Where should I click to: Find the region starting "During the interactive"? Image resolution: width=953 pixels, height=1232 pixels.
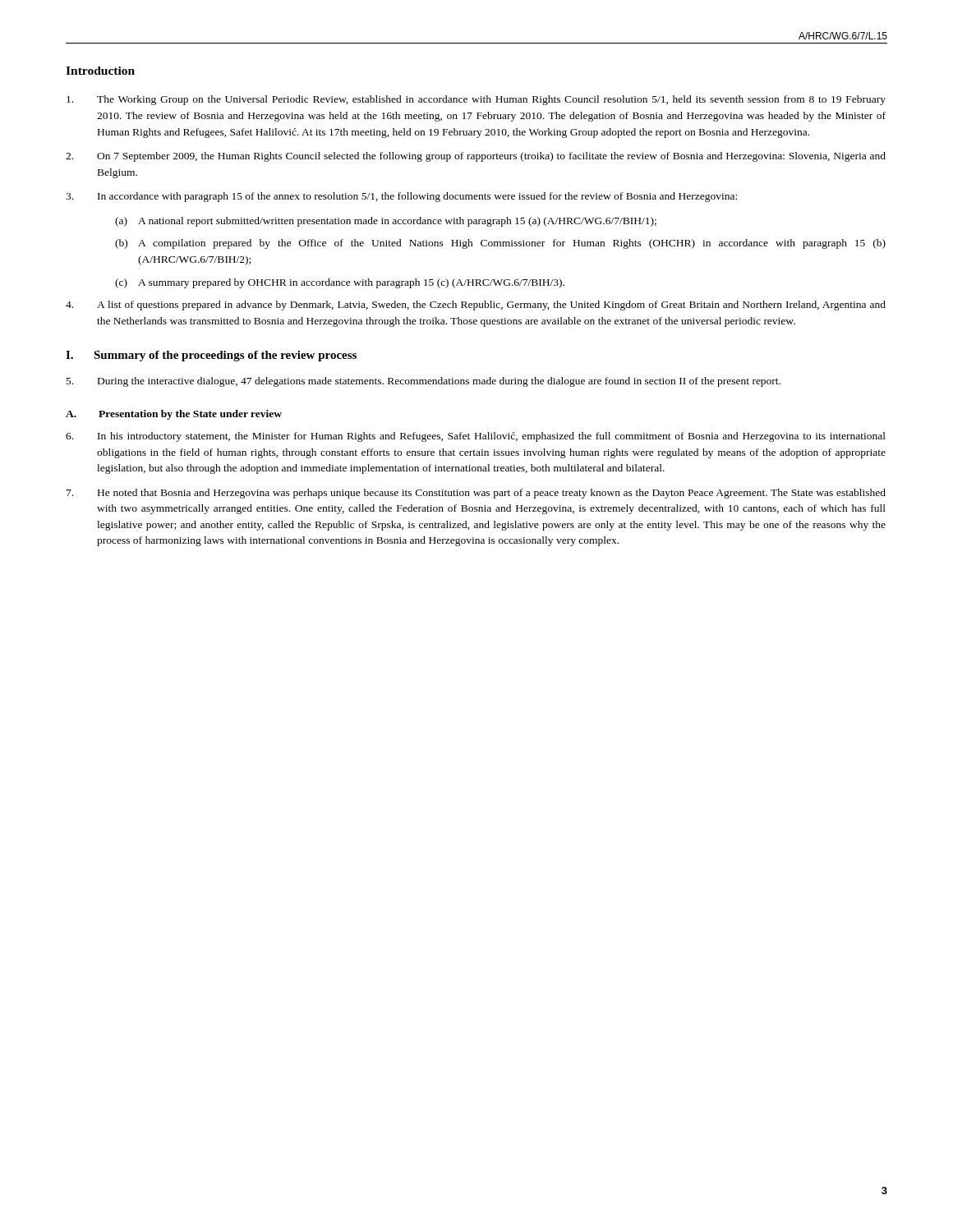(476, 381)
